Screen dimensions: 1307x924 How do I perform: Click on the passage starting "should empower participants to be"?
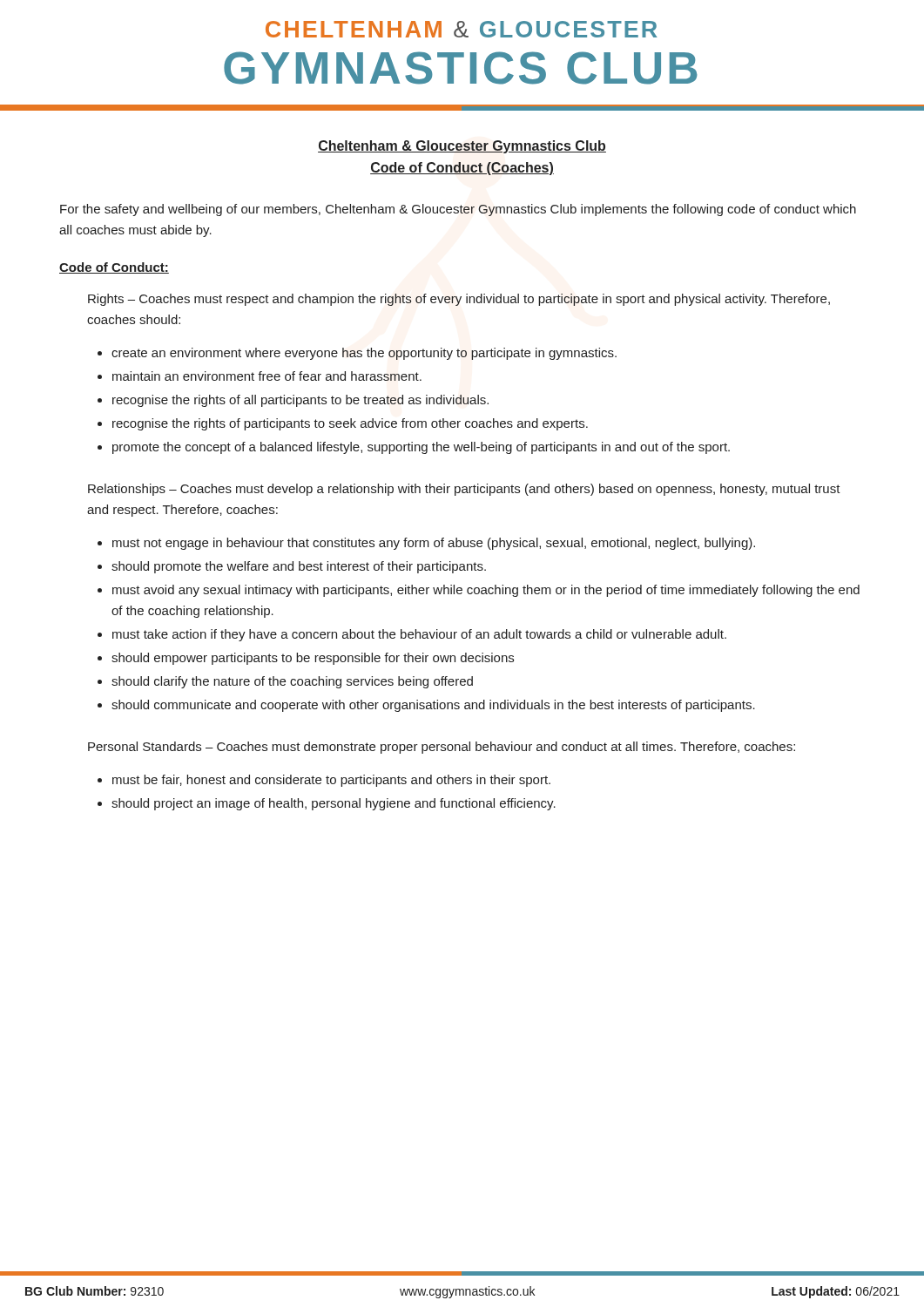[x=313, y=657]
